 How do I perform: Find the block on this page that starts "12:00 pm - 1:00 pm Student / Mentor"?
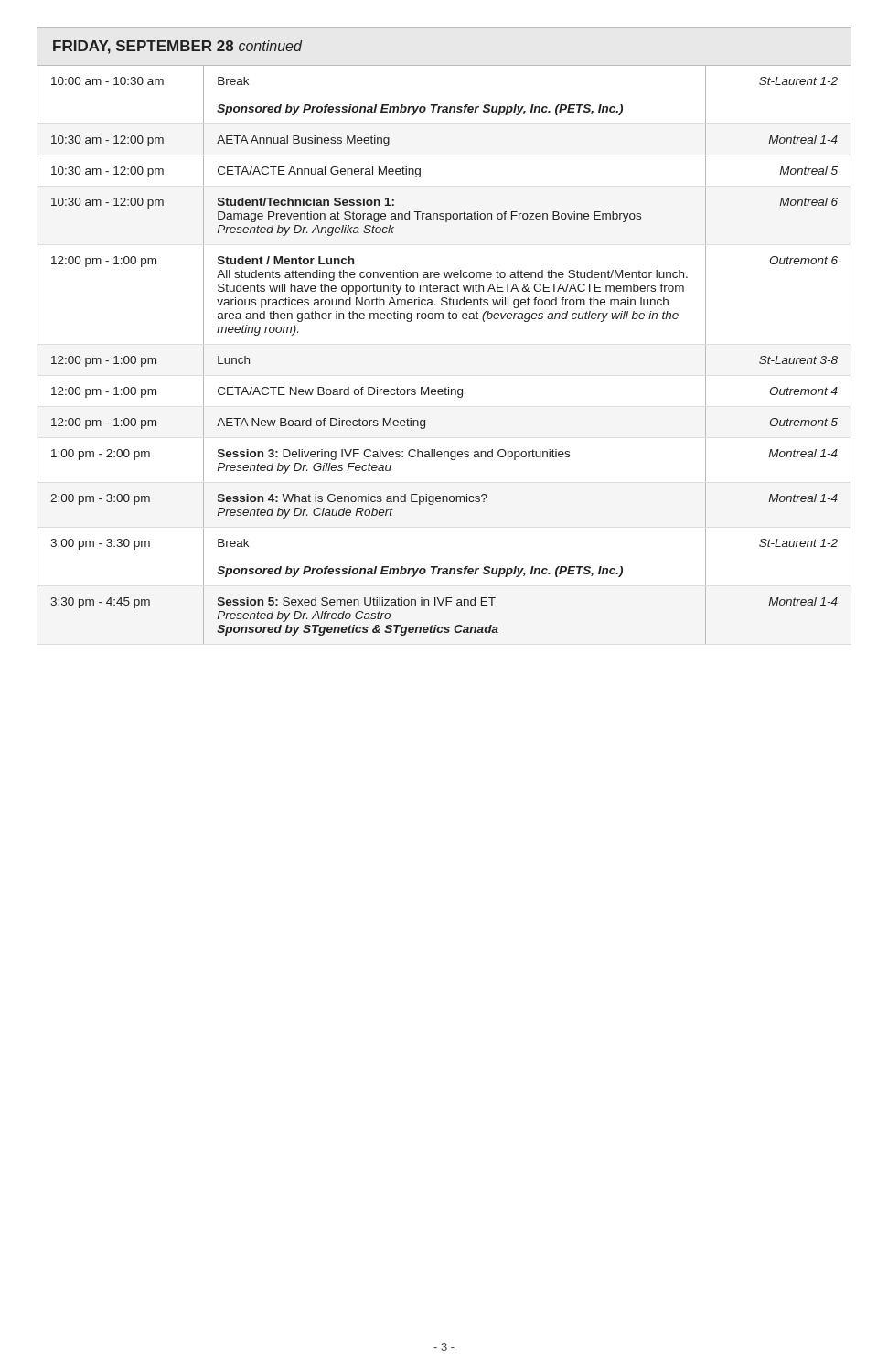pyautogui.click(x=444, y=294)
